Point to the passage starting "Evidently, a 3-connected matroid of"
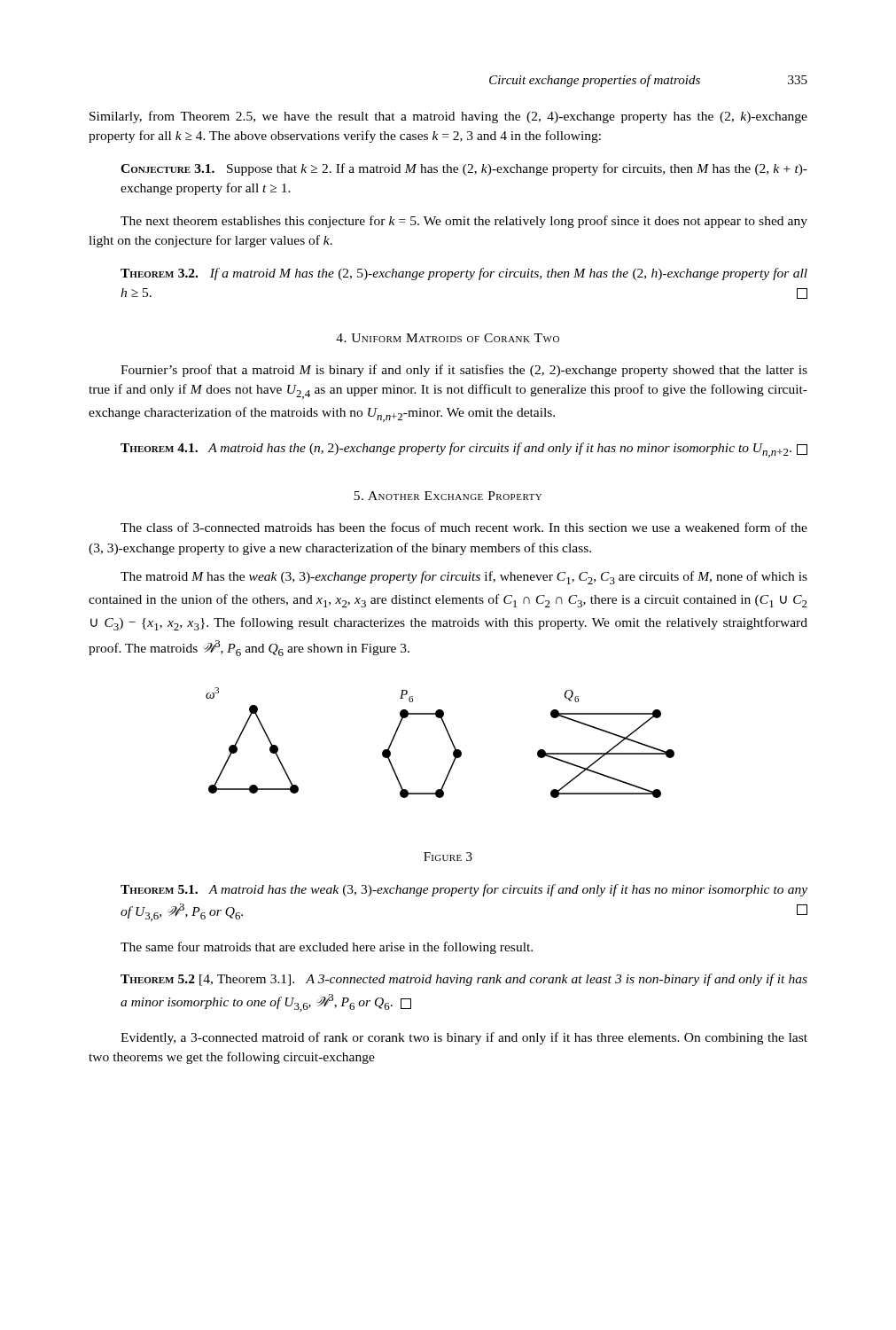The height and width of the screenshot is (1330, 896). click(x=448, y=1047)
